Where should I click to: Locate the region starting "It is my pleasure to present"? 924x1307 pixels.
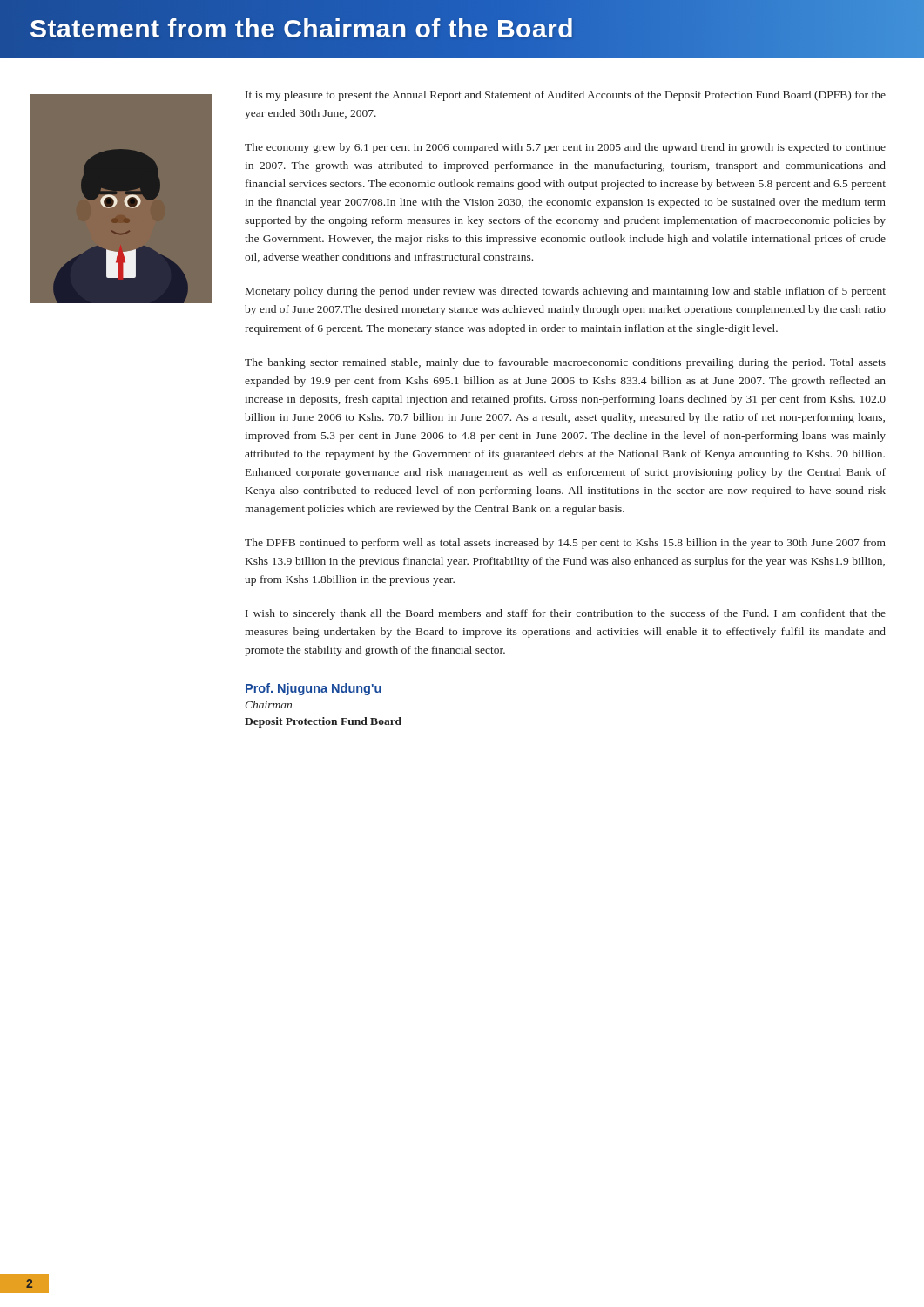point(565,104)
